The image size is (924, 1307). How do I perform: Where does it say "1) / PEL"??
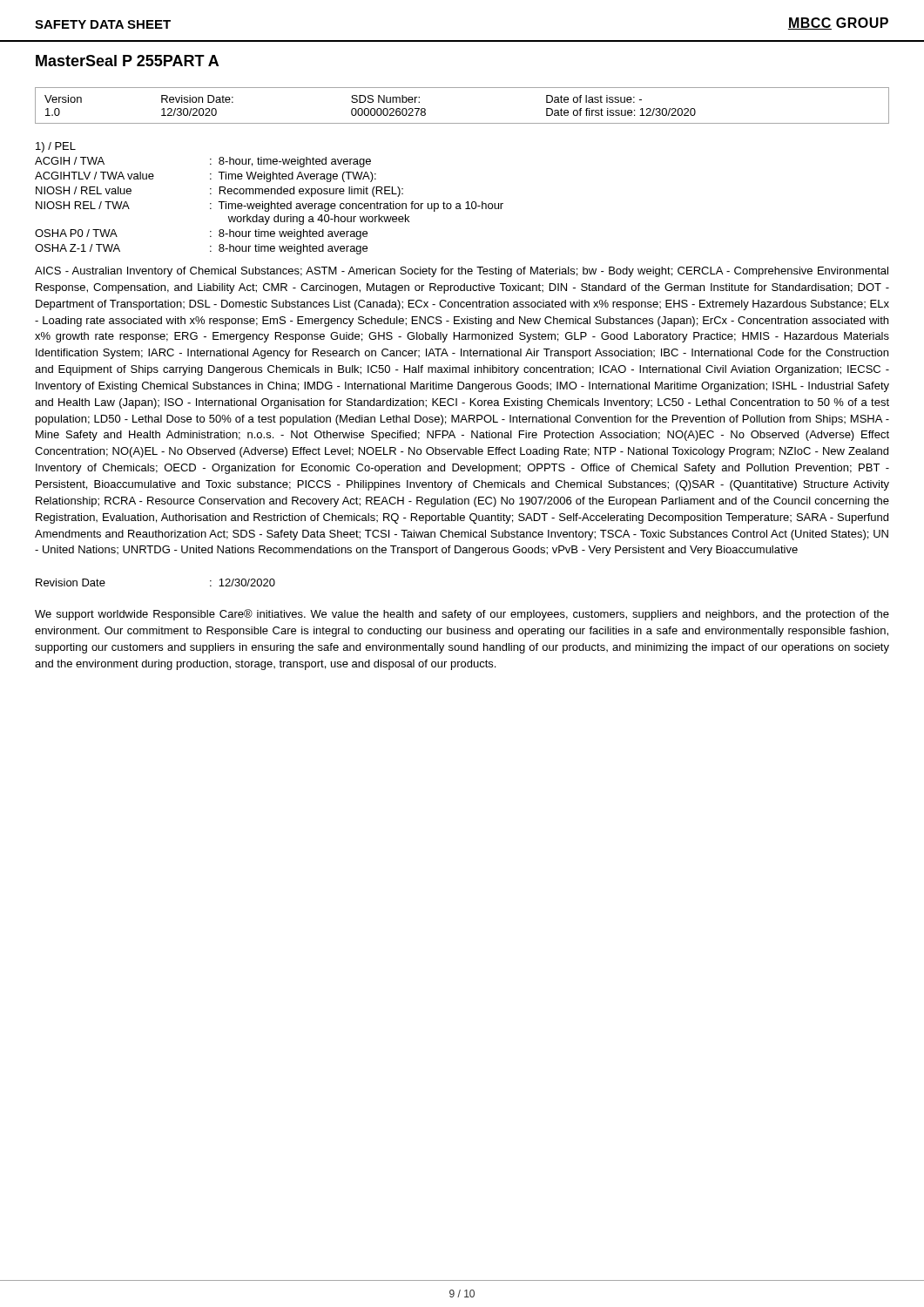56,147
